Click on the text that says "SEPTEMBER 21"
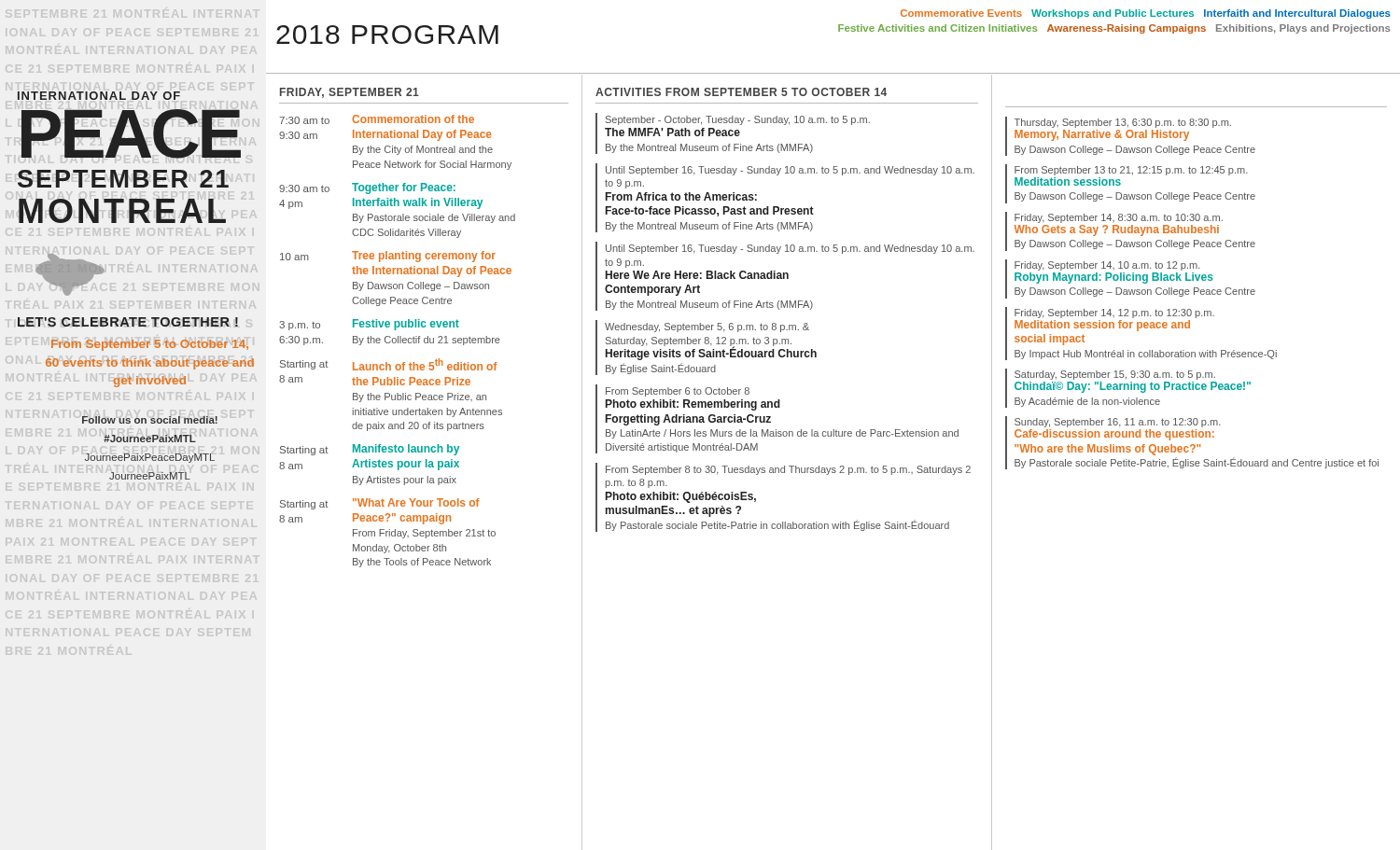The width and height of the screenshot is (1400, 850). (124, 179)
